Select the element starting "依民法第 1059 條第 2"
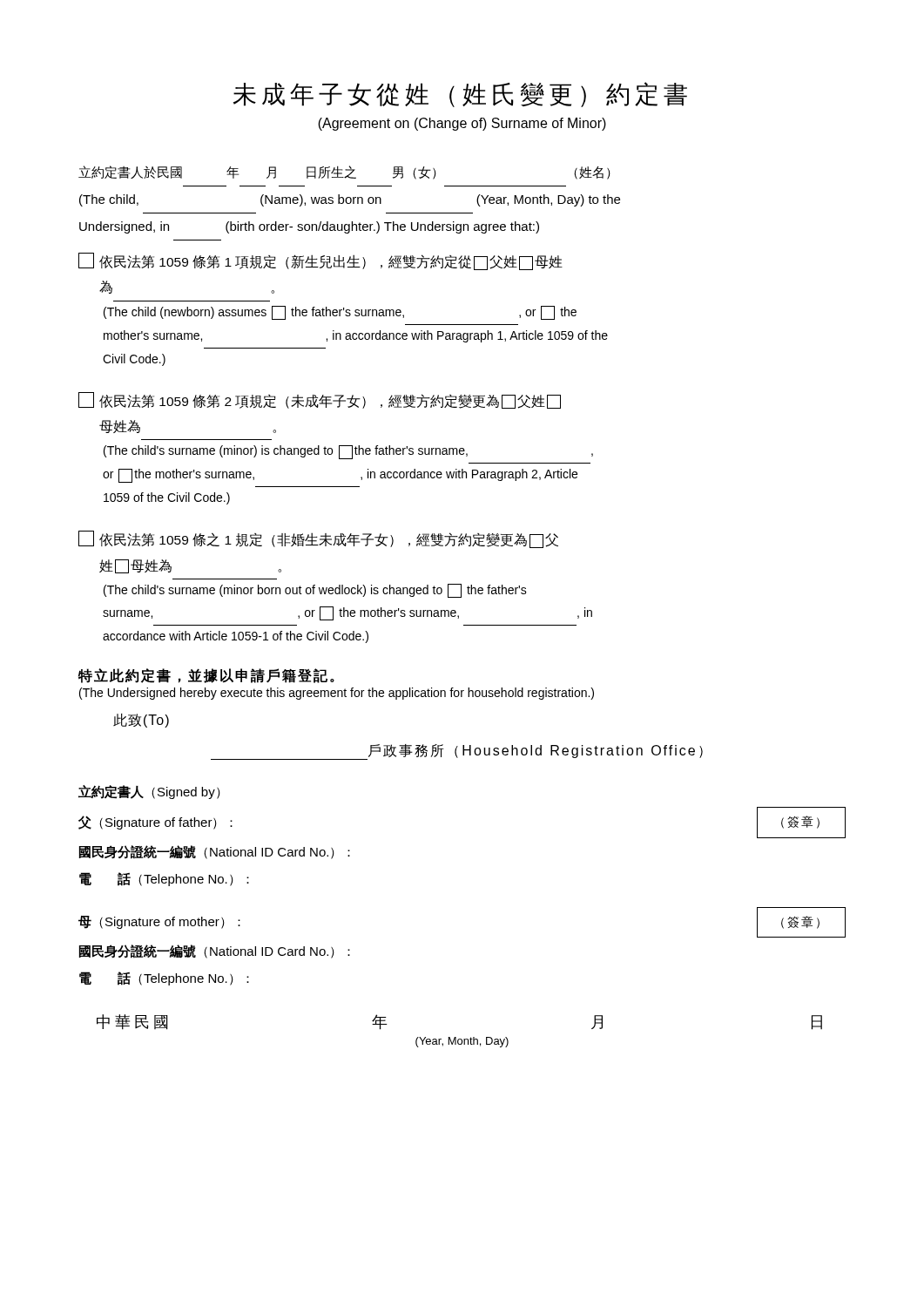 pos(462,449)
